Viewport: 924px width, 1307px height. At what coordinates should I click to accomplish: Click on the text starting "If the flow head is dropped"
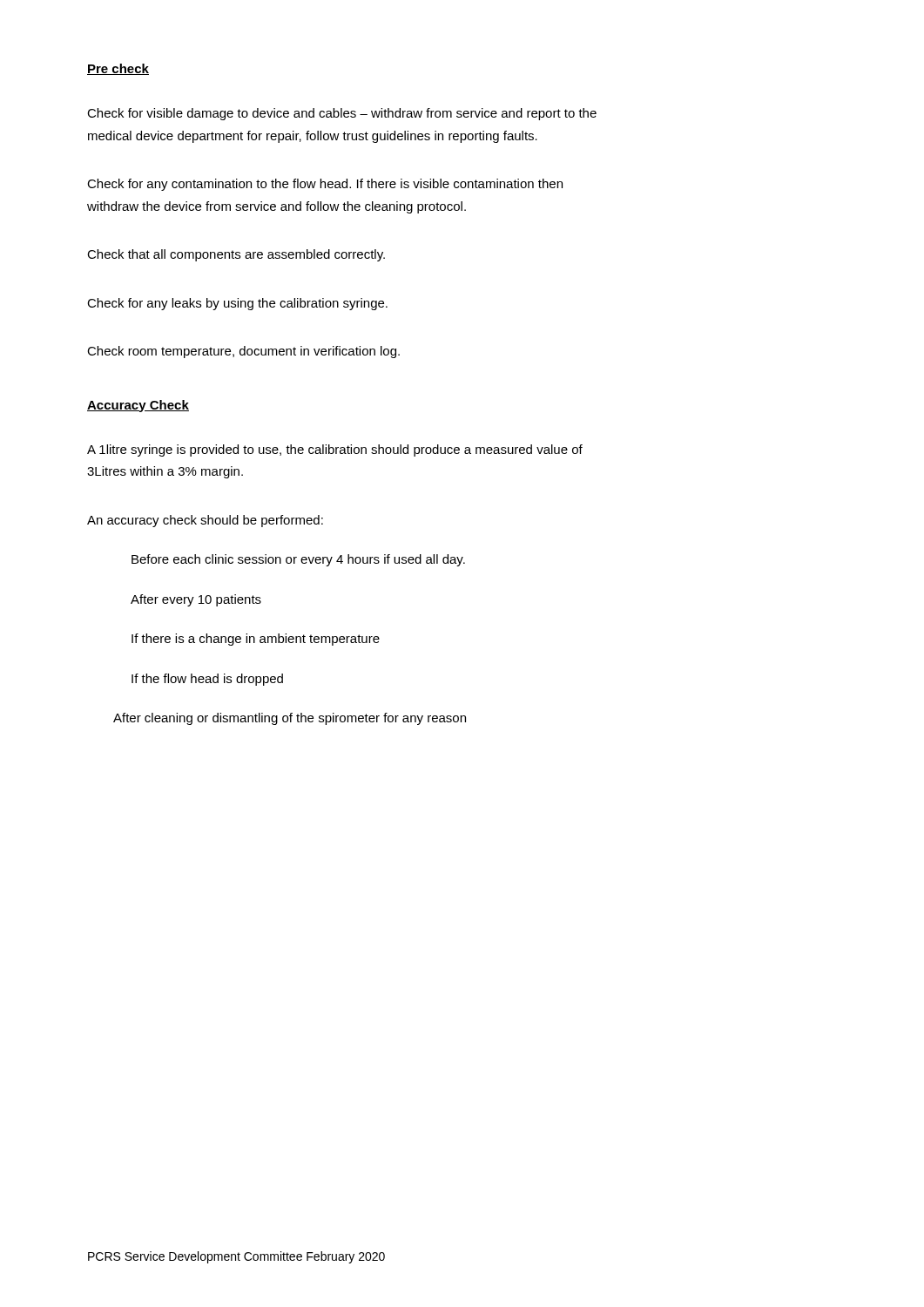207,678
